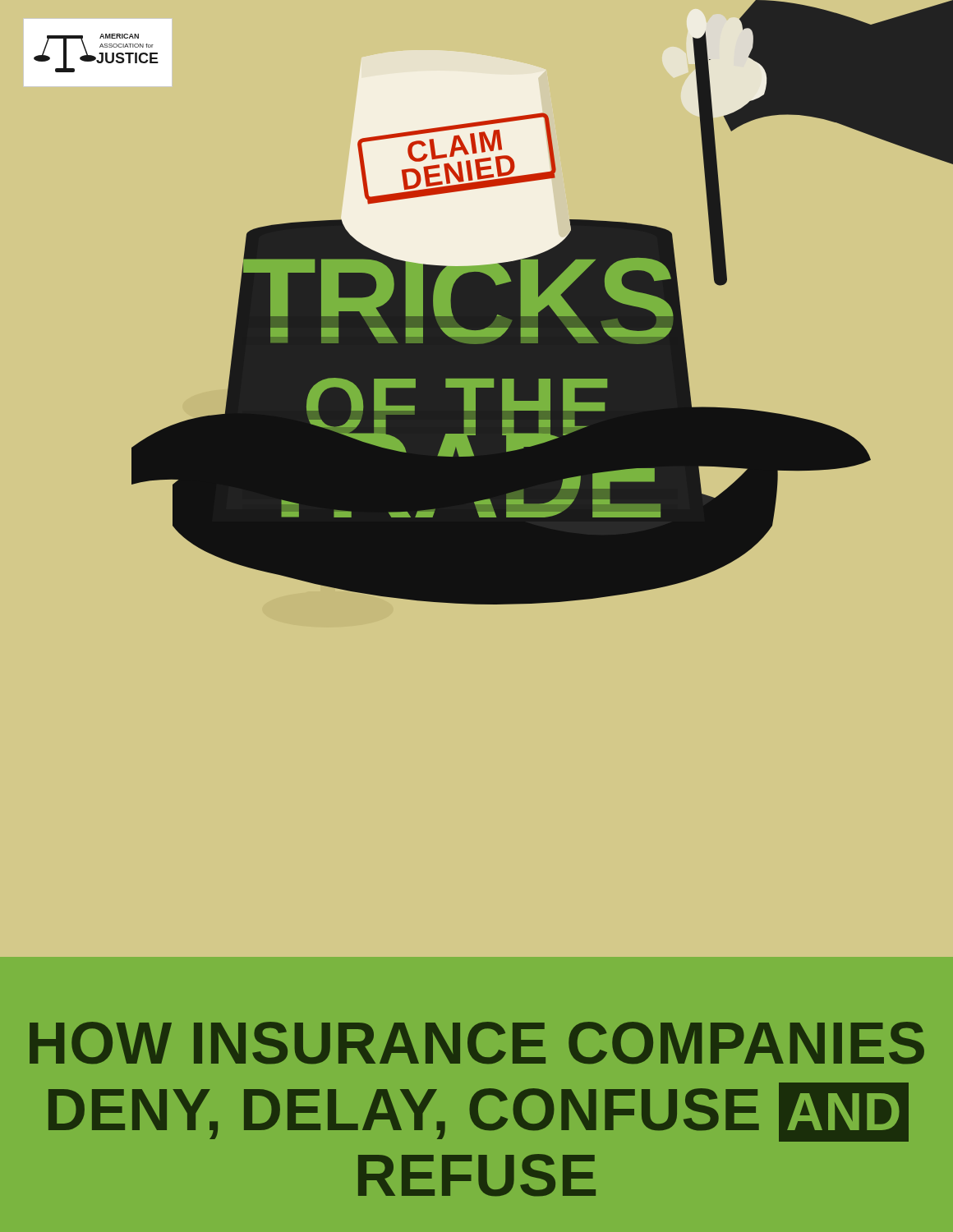Find the logo
Image resolution: width=953 pixels, height=1232 pixels.
click(x=98, y=53)
